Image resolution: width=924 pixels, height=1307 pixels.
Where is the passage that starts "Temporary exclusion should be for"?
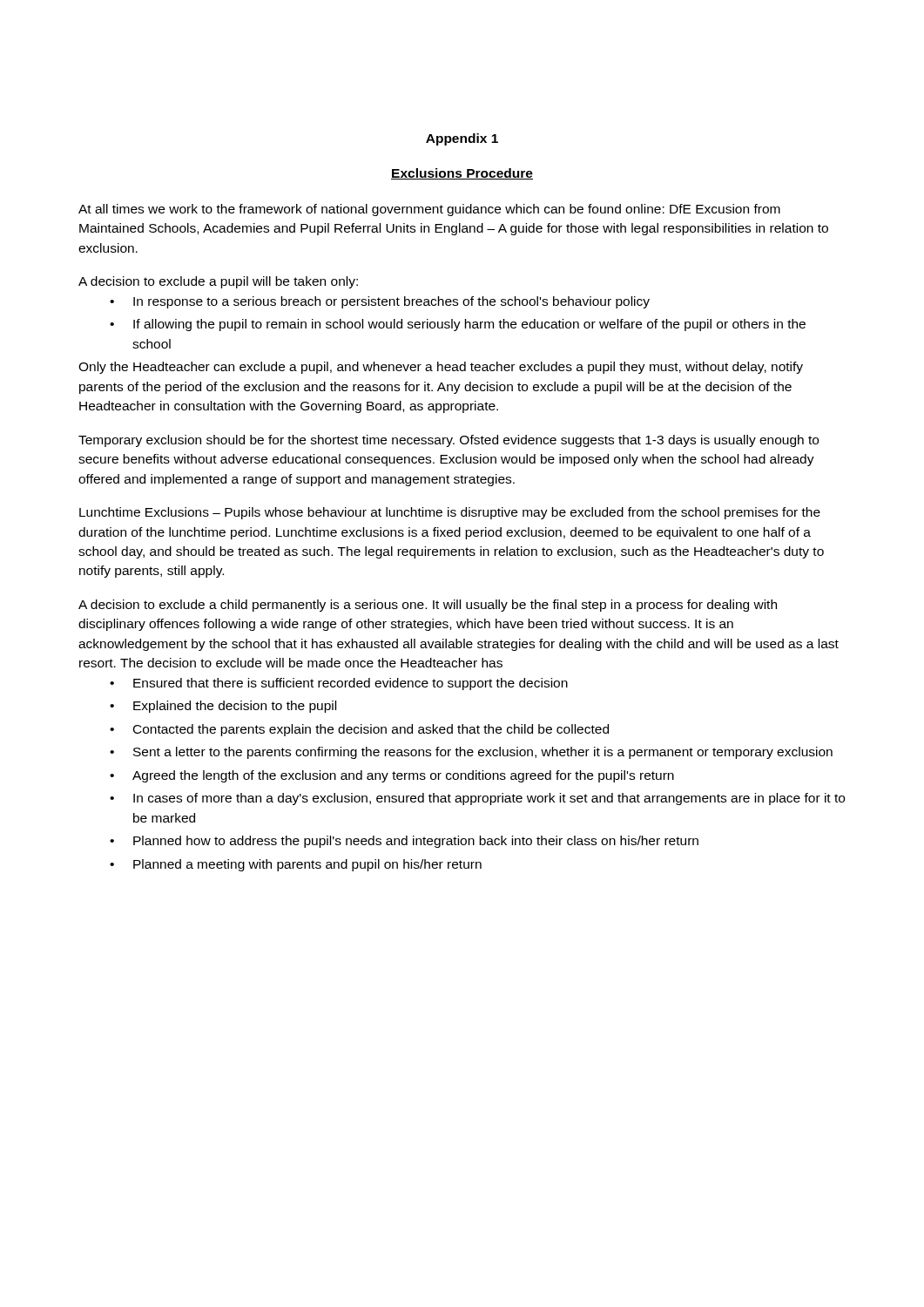[449, 459]
